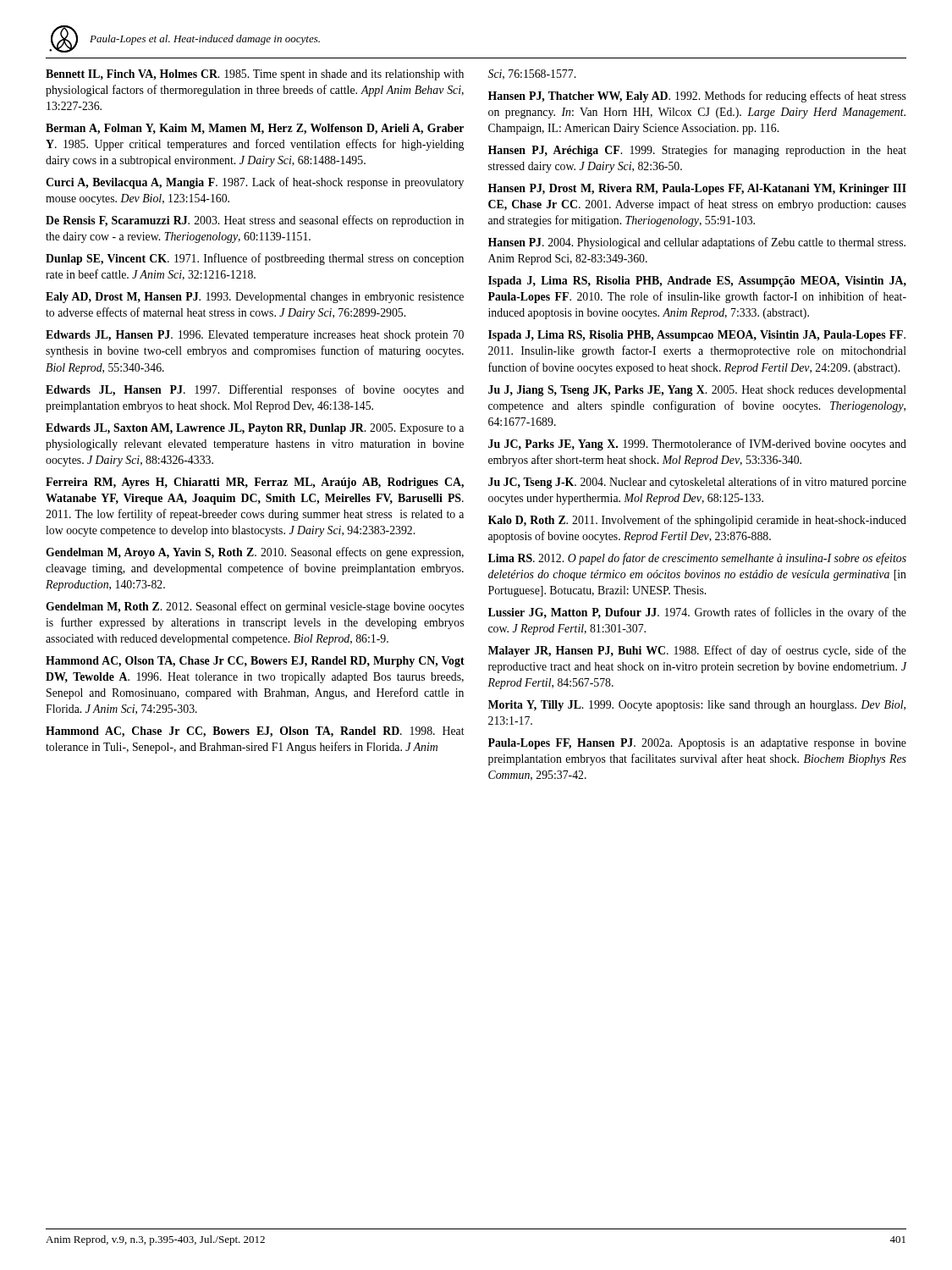Point to the passage starting "Morita Y, Tilly JL. 1999. Oocyte"
Viewport: 952px width, 1270px height.
697,713
